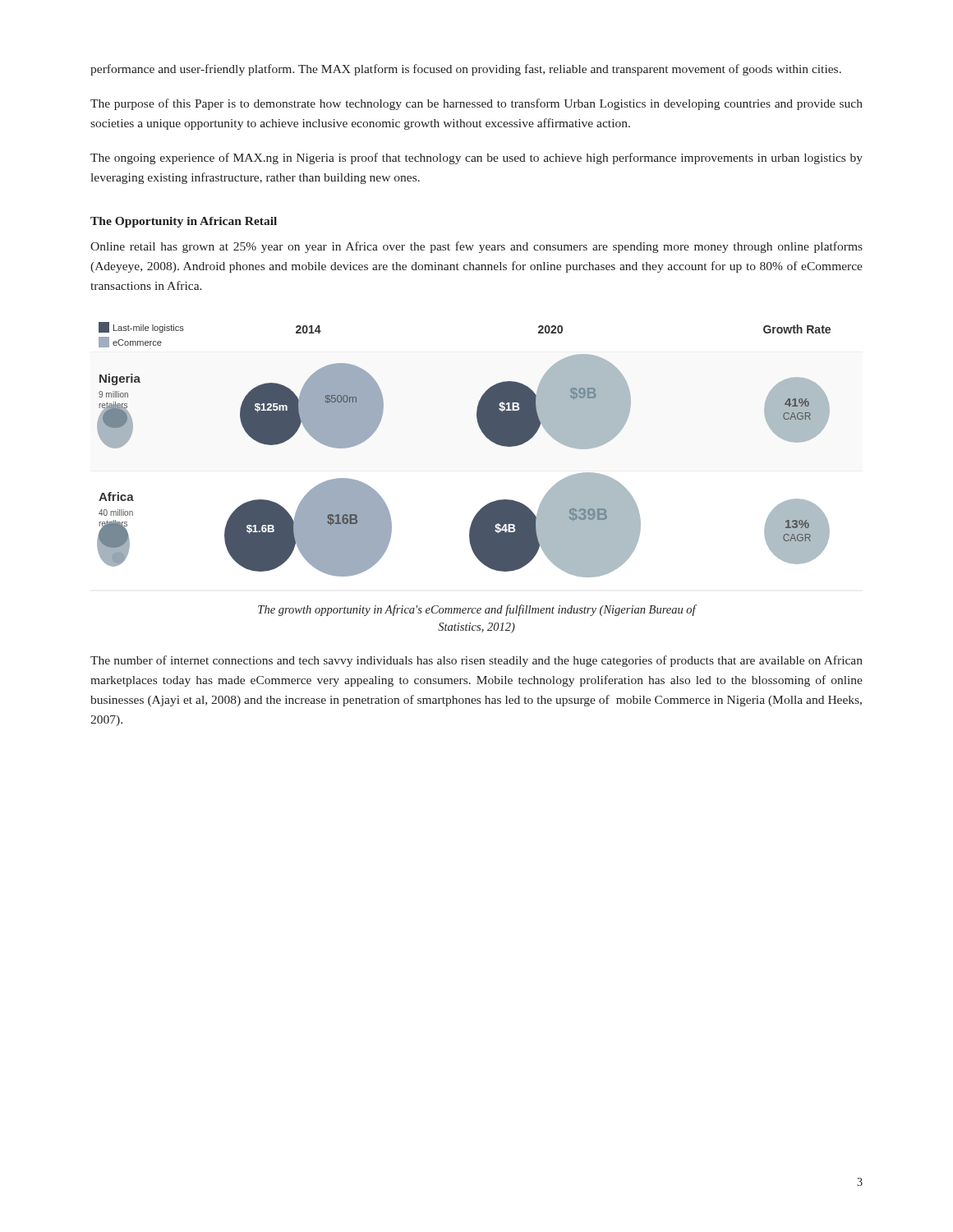This screenshot has width=953, height=1232.
Task: Locate the text block containing "performance and user-friendly platform. The MAX platform"
Action: pyautogui.click(x=466, y=69)
